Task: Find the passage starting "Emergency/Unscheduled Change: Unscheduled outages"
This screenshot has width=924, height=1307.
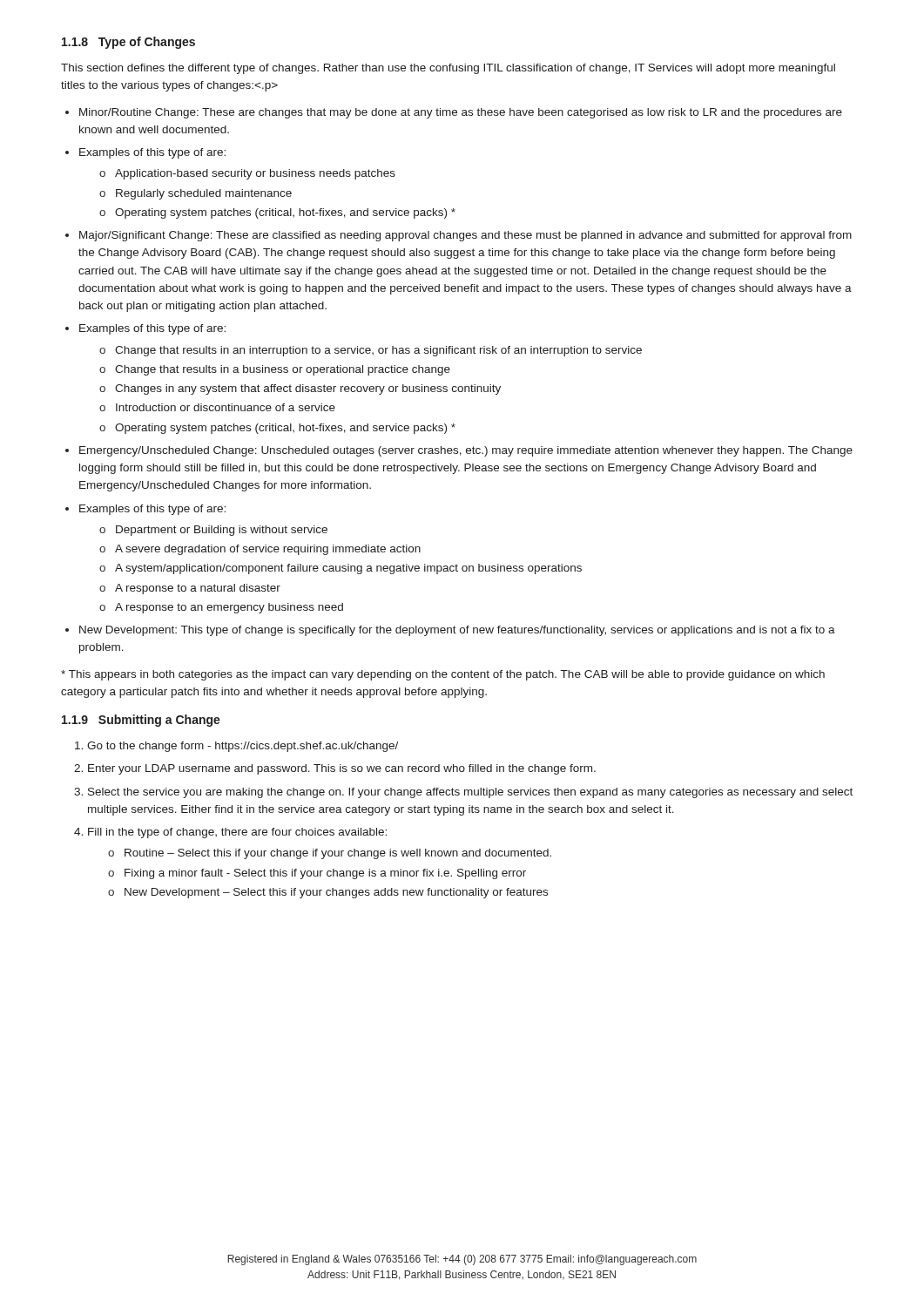Action: tap(465, 468)
